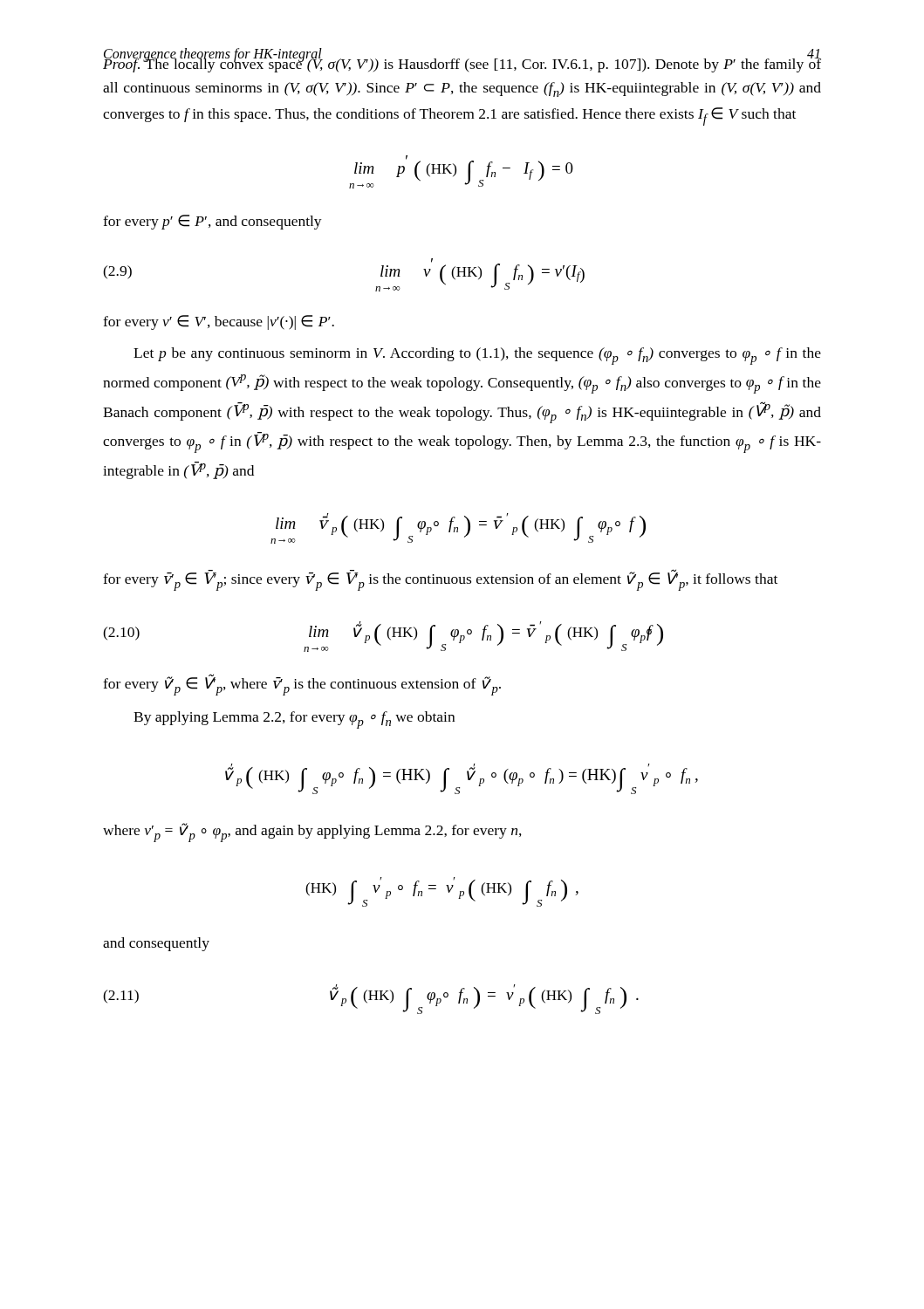Locate the formula that opens with "(2.9) lim n→∞ v ′ ( (HK)"
Screen dimensions: 1309x924
[x=462, y=271]
